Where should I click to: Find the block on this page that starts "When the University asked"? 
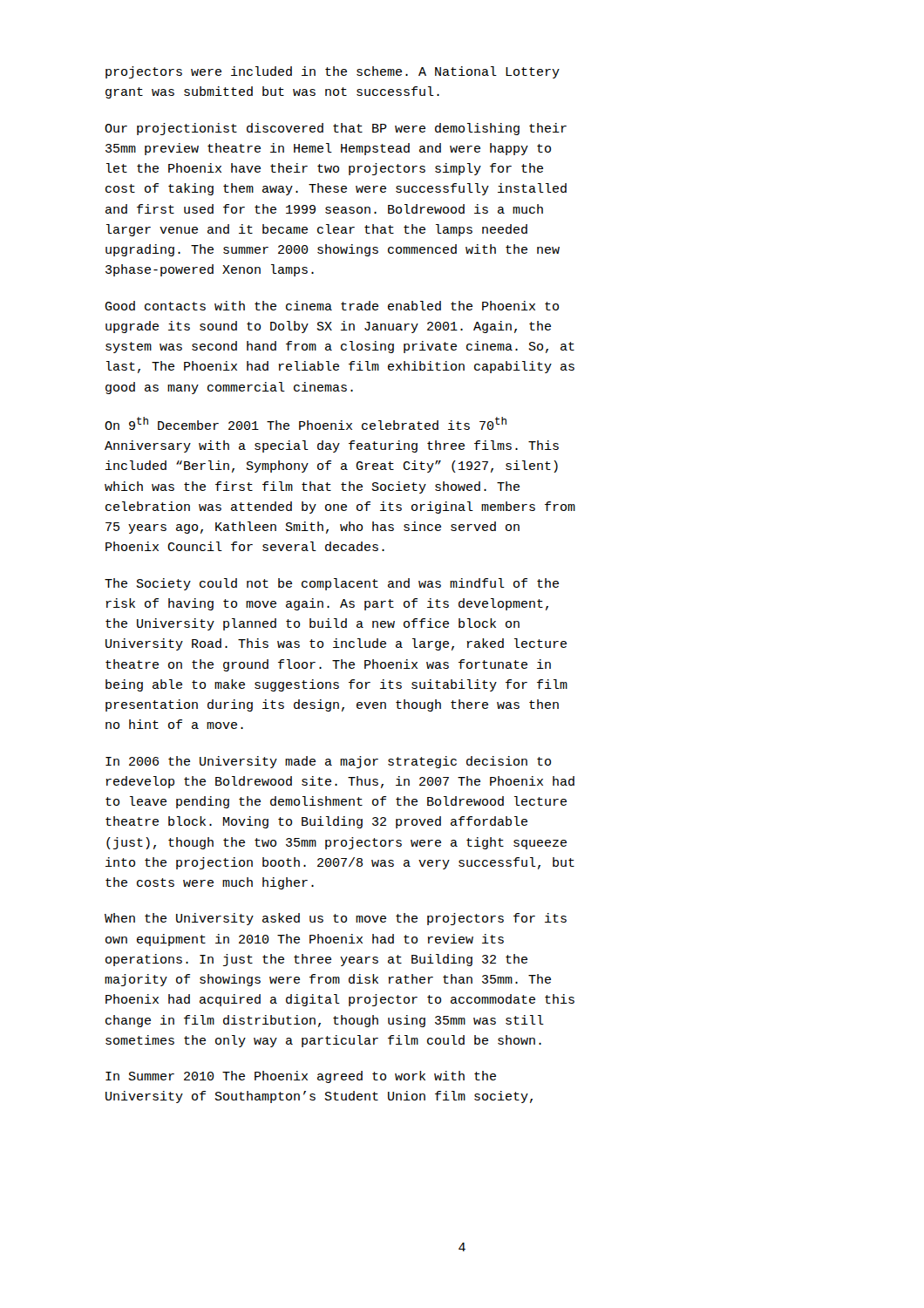tap(340, 981)
